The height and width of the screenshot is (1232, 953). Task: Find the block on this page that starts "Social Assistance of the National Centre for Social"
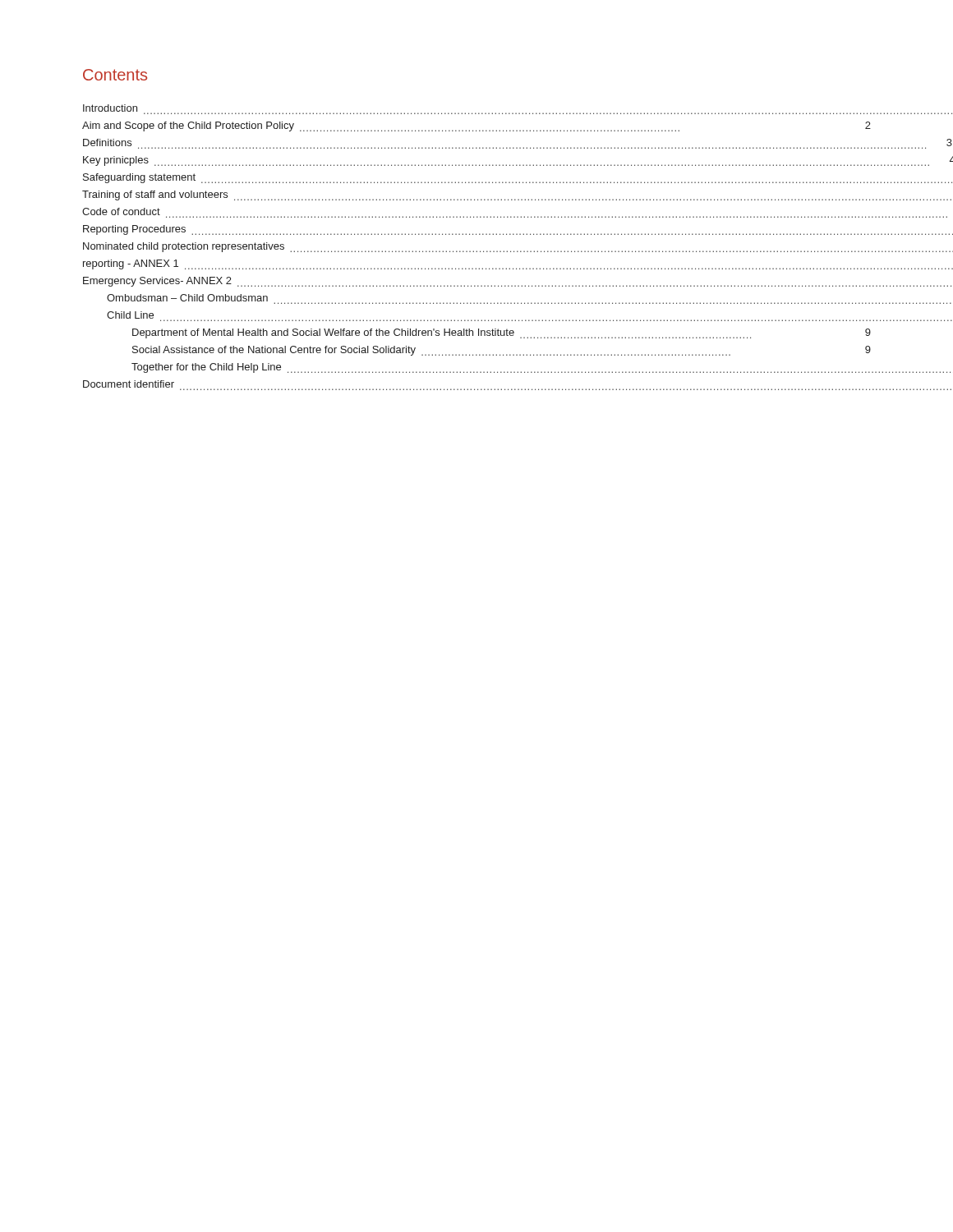[x=476, y=350]
